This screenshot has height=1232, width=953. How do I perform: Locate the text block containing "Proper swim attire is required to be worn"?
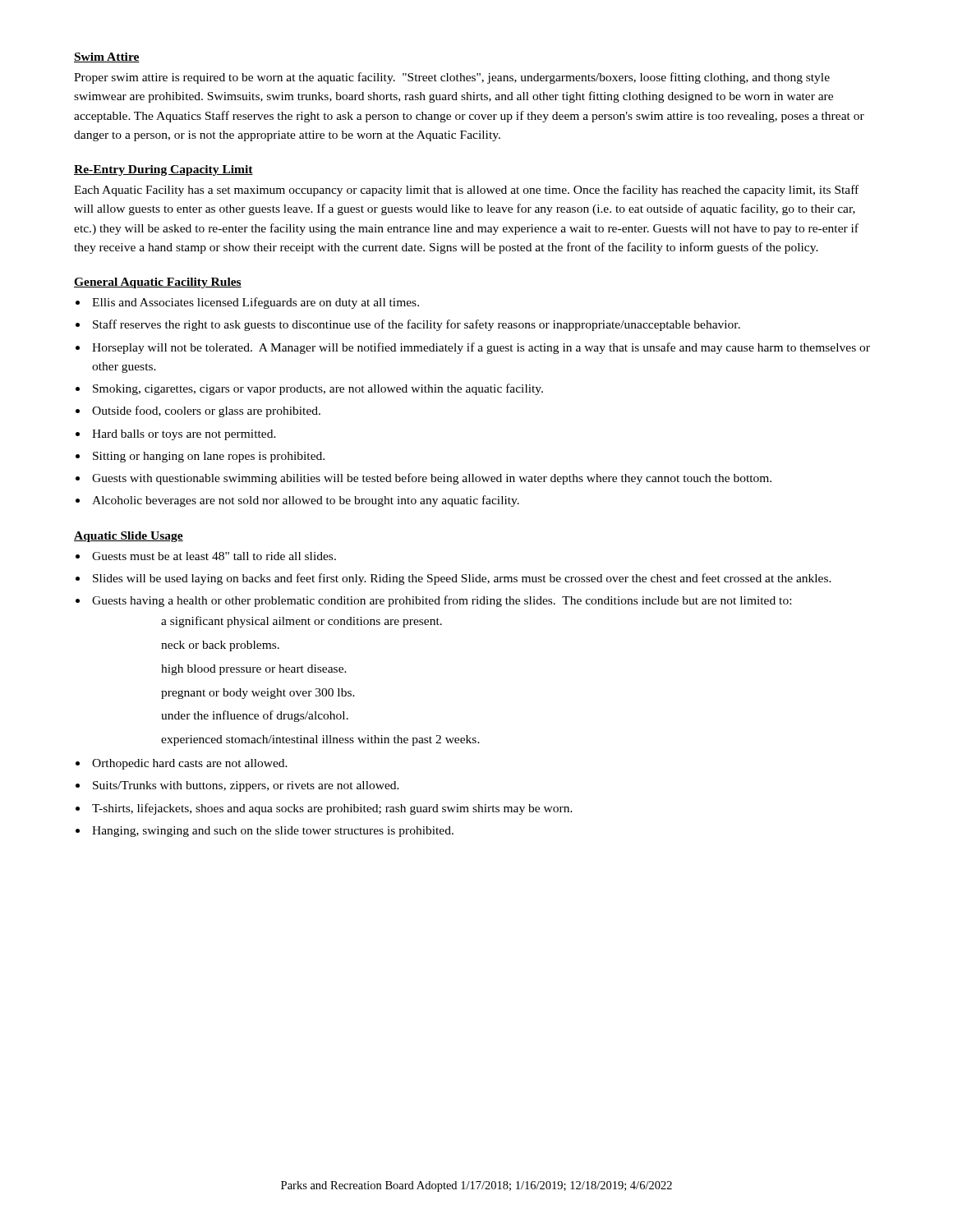469,105
